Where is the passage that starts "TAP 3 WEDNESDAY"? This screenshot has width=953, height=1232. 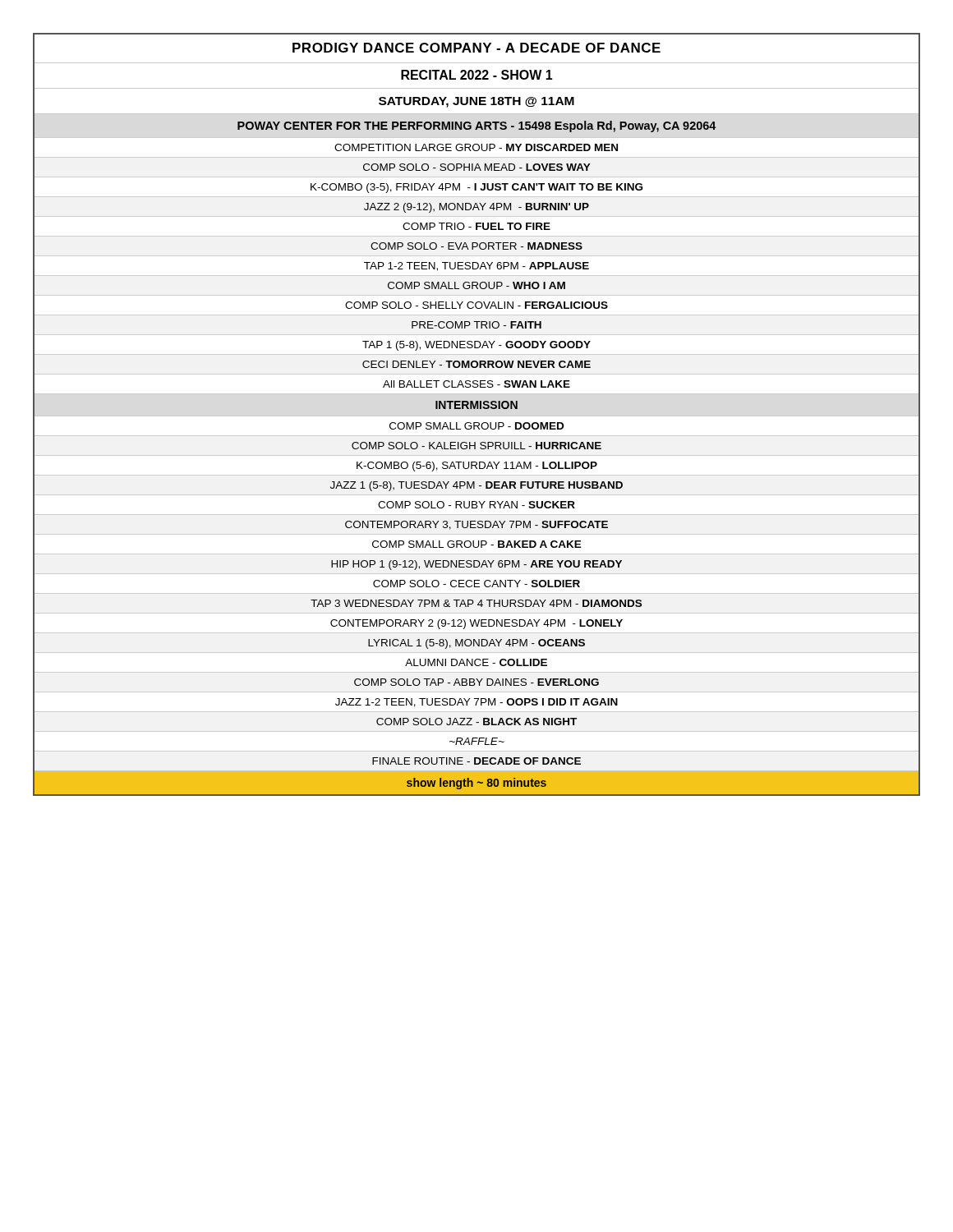point(476,603)
